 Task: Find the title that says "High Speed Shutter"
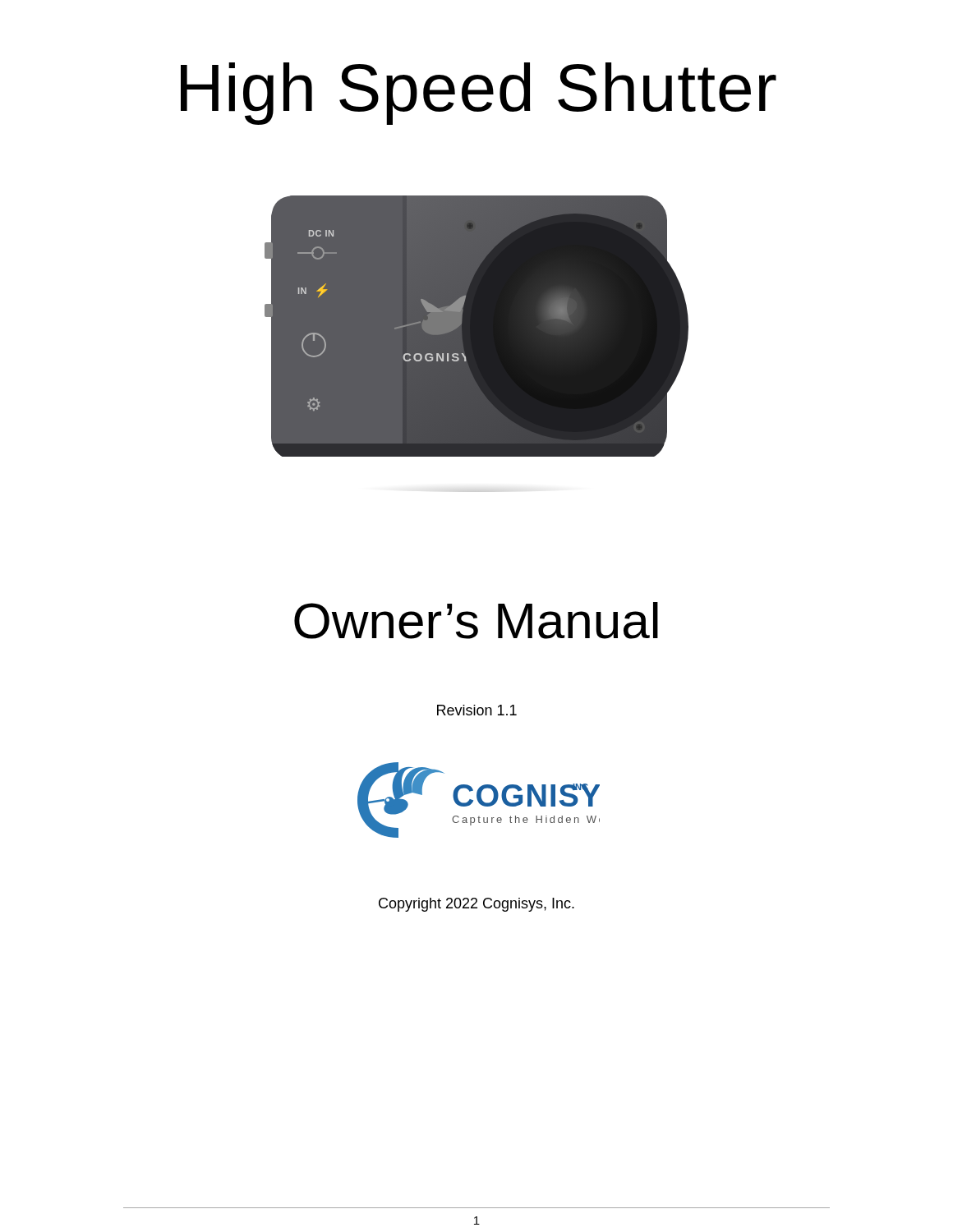coord(476,87)
